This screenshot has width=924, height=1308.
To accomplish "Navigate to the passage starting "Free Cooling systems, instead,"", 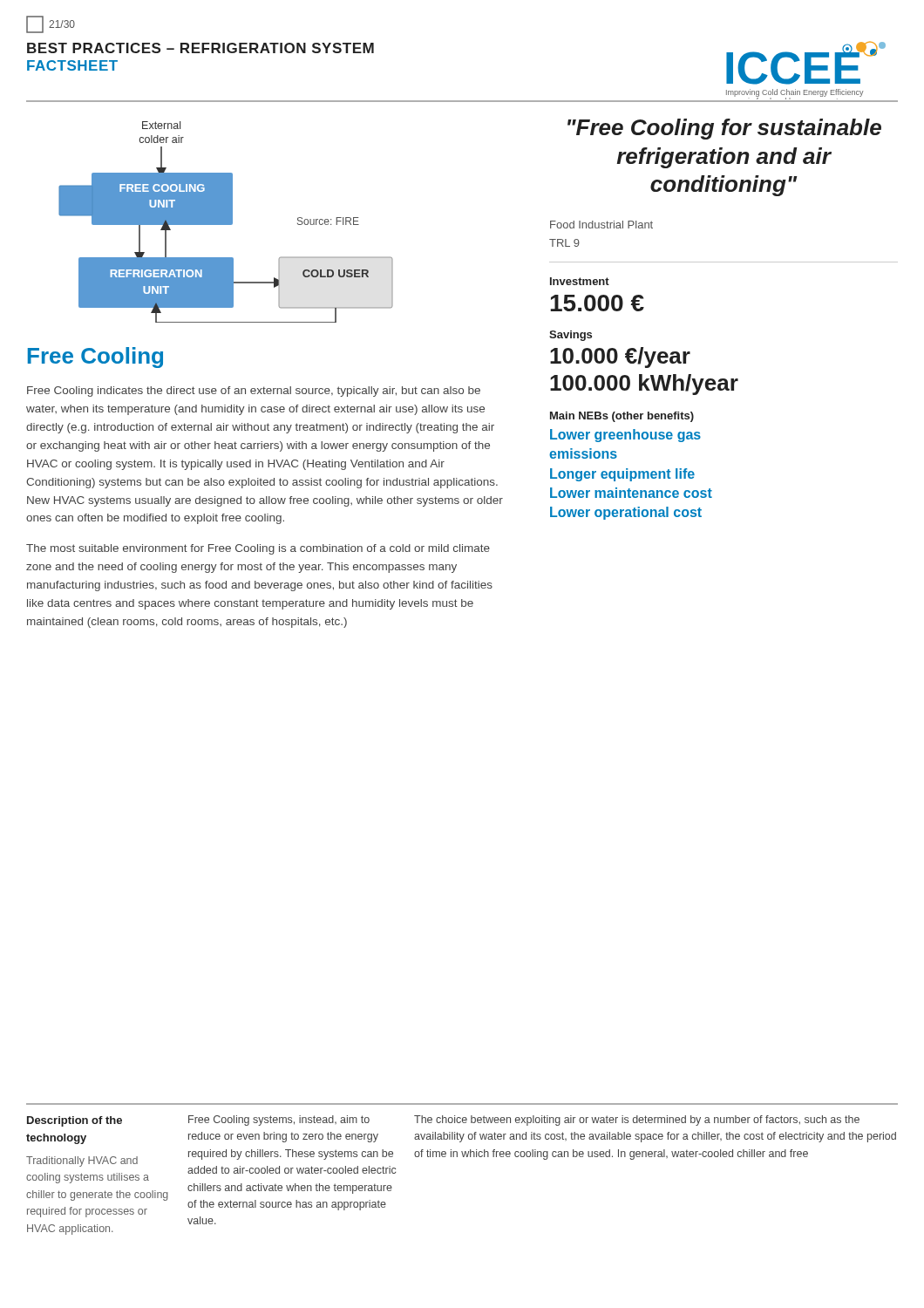I will click(292, 1171).
